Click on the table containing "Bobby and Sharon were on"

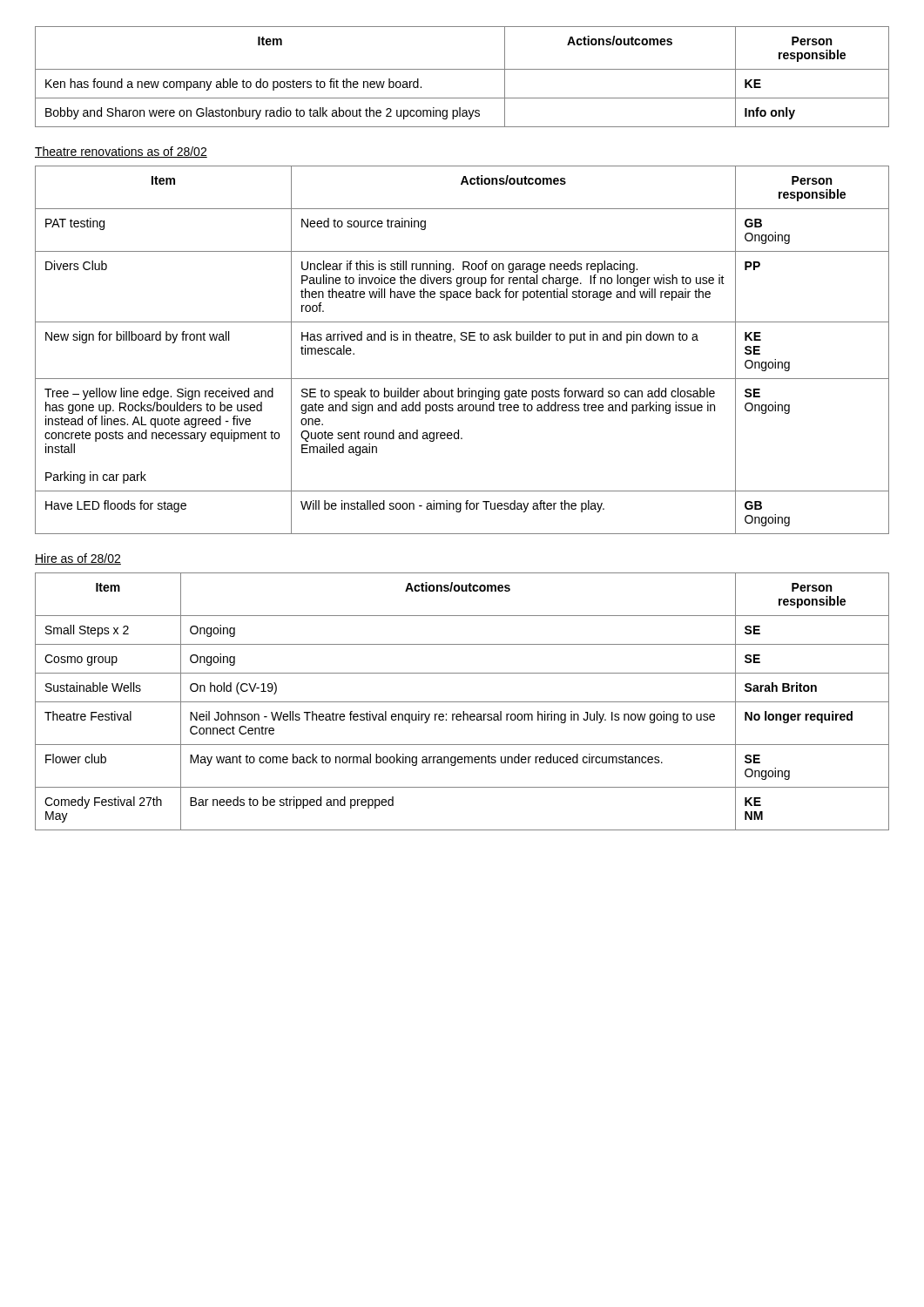tap(462, 77)
